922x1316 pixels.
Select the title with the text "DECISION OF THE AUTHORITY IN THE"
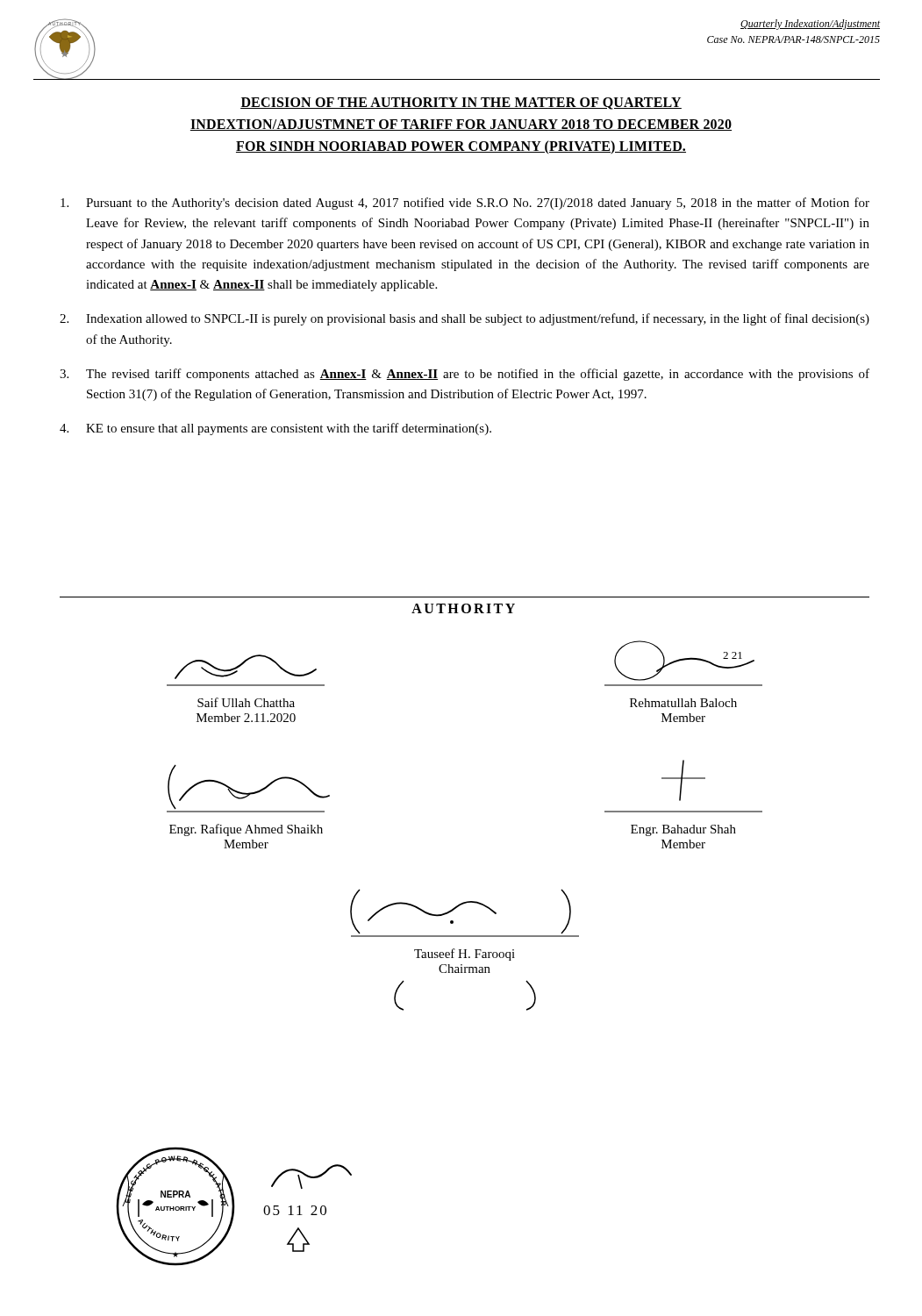461,125
